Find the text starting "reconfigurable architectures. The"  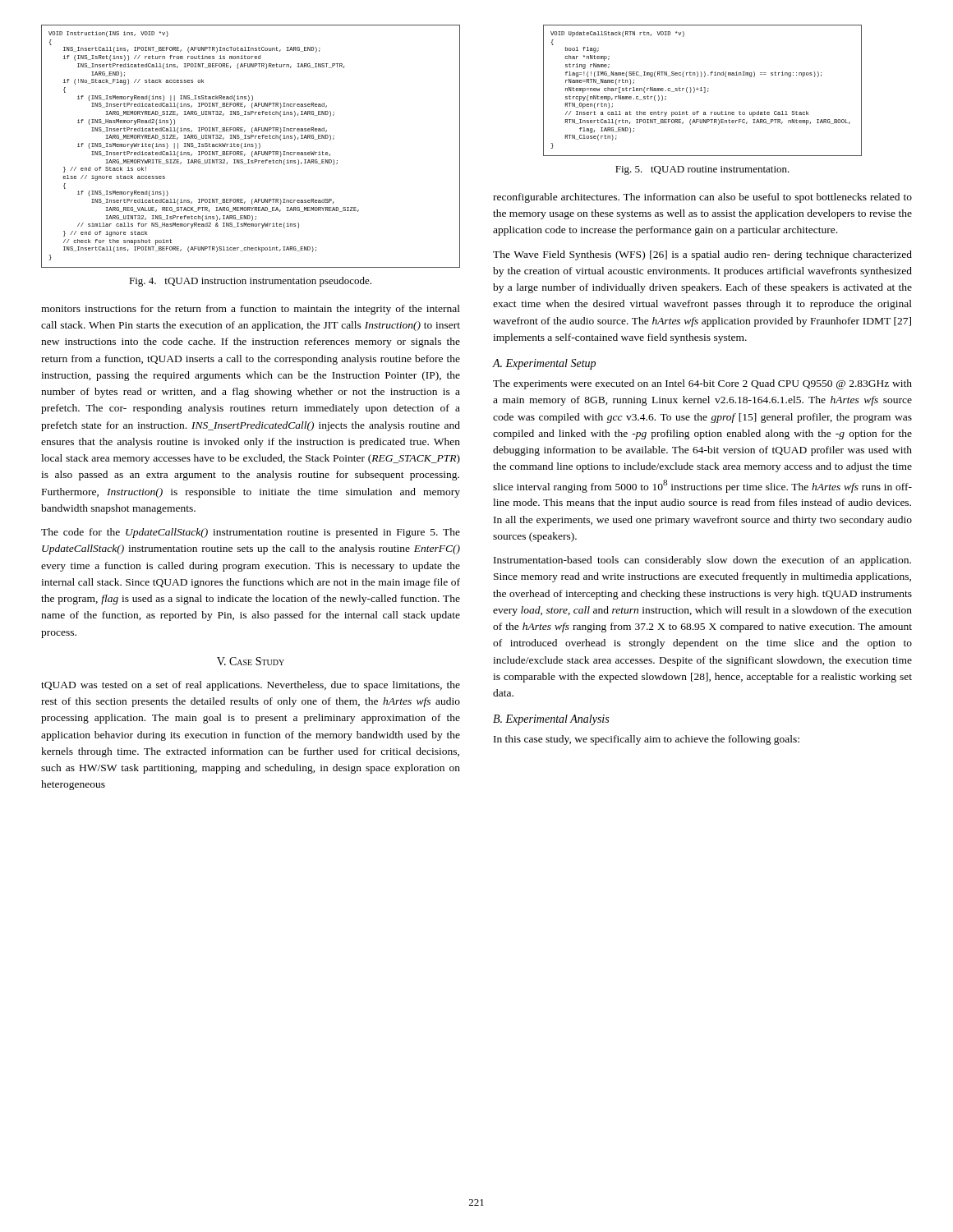point(702,214)
